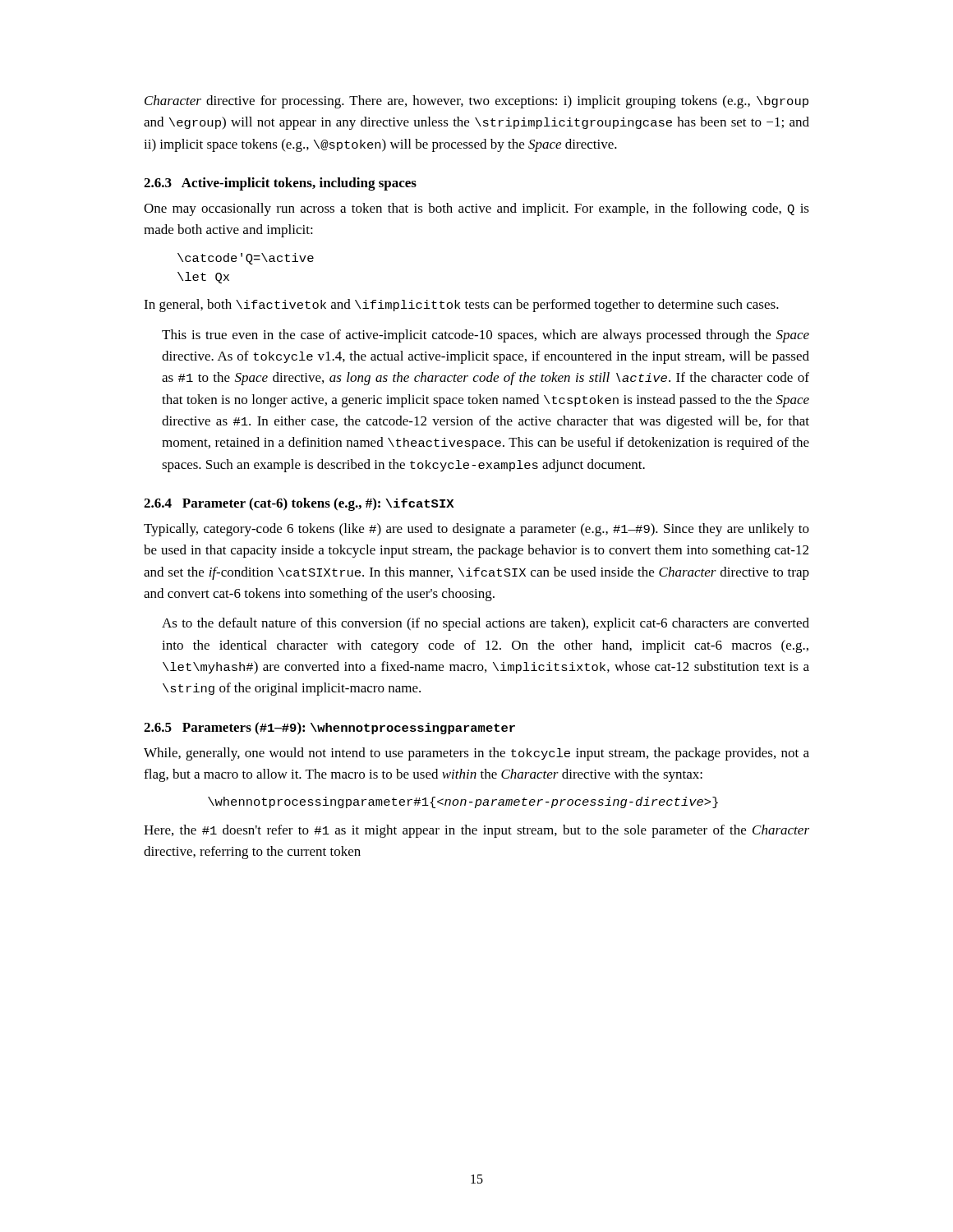The height and width of the screenshot is (1232, 953).
Task: Select the element starting "While, generally, one"
Action: click(x=476, y=763)
